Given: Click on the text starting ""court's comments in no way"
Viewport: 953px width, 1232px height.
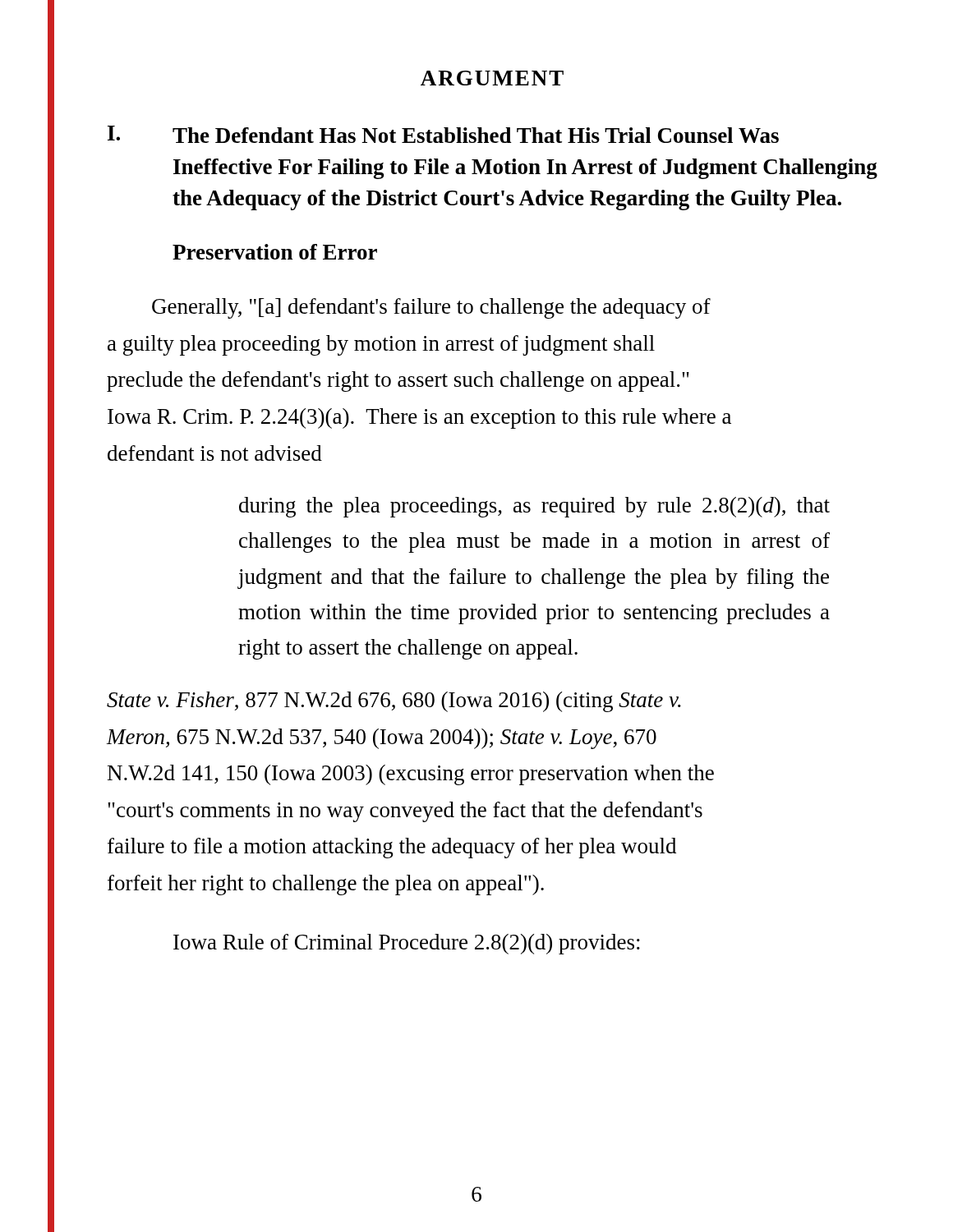Looking at the screenshot, I should pyautogui.click(x=405, y=810).
